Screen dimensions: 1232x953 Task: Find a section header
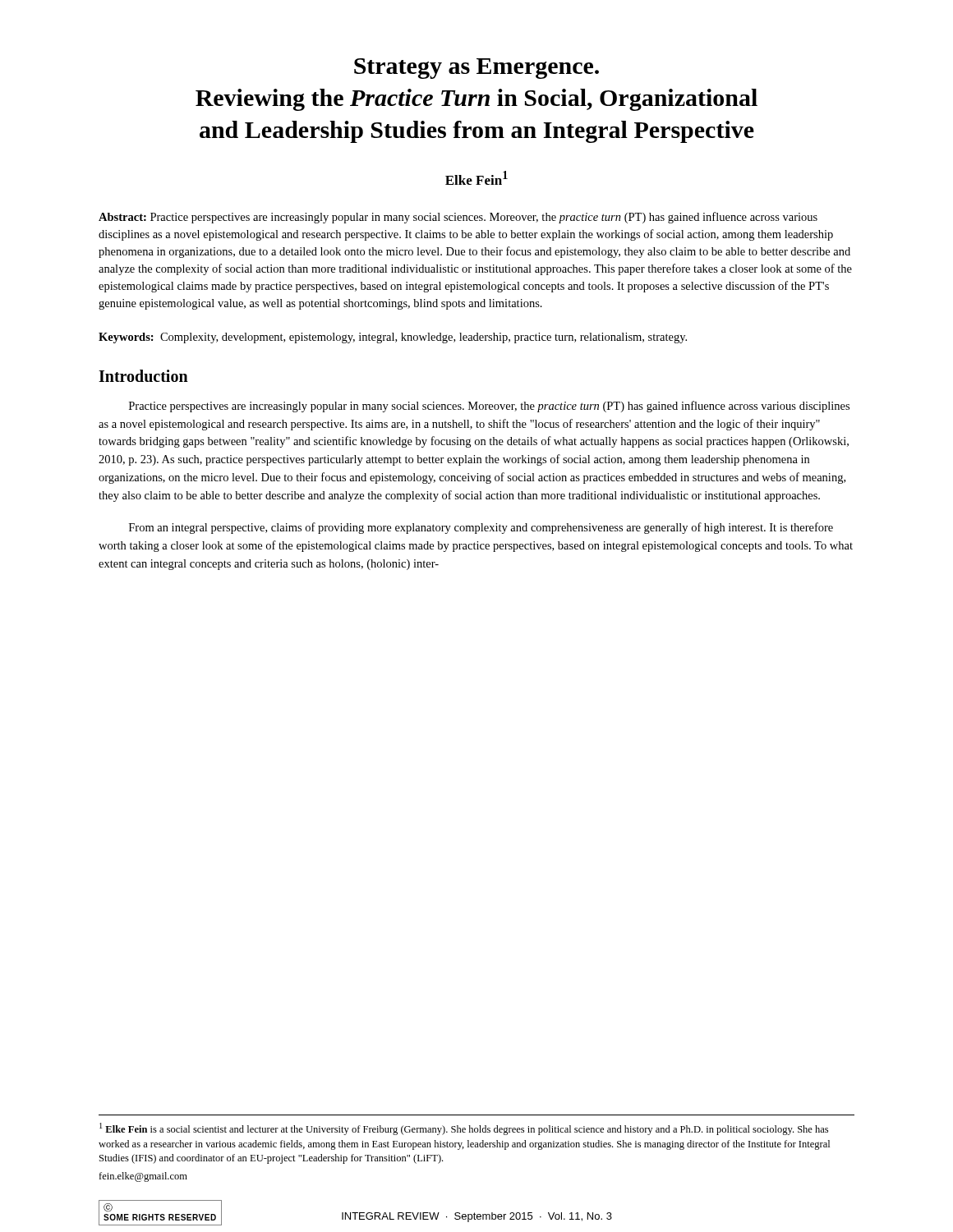click(x=143, y=376)
